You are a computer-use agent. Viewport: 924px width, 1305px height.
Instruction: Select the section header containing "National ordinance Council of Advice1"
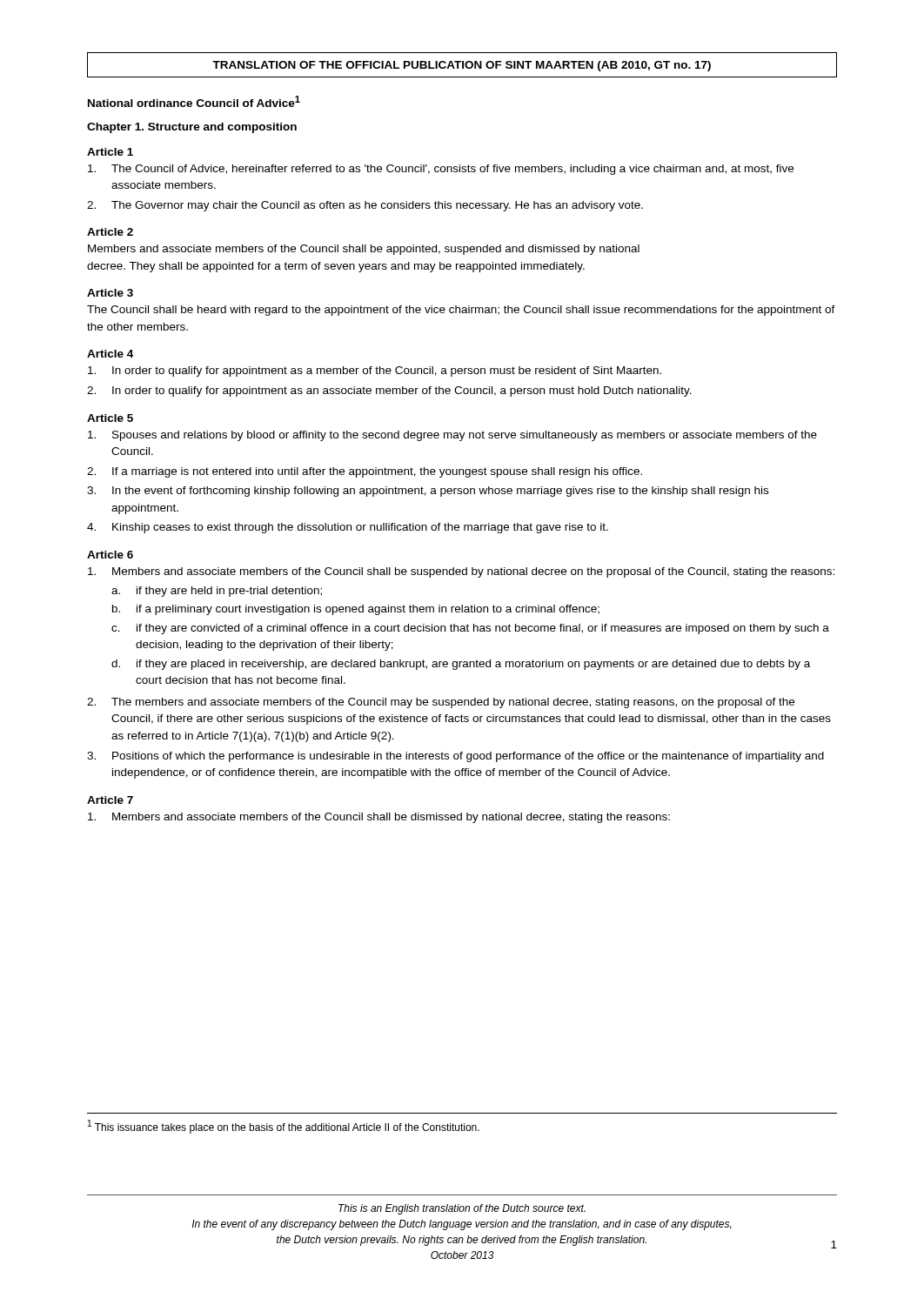tap(194, 101)
